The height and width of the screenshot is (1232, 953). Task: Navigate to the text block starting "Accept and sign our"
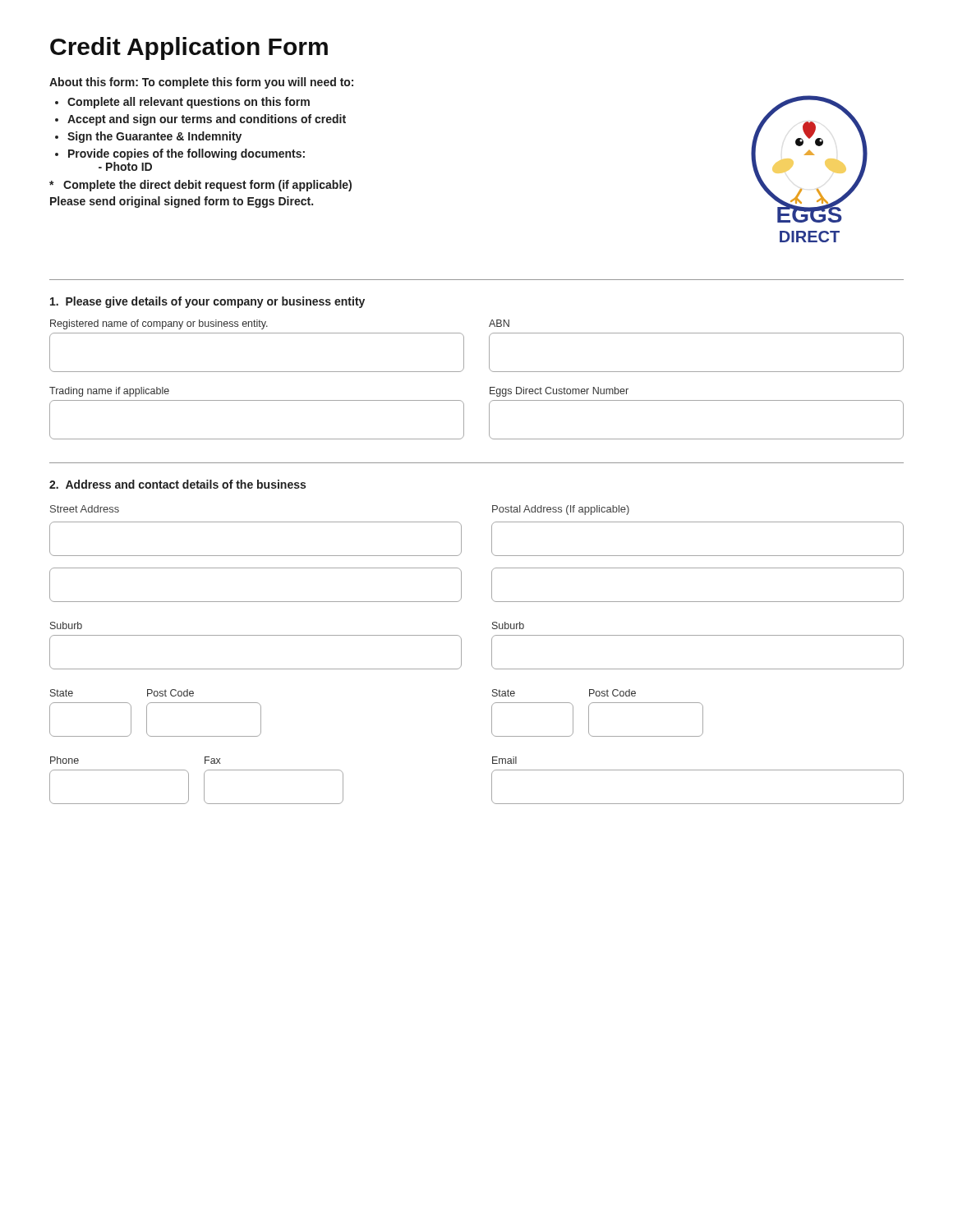pos(207,119)
